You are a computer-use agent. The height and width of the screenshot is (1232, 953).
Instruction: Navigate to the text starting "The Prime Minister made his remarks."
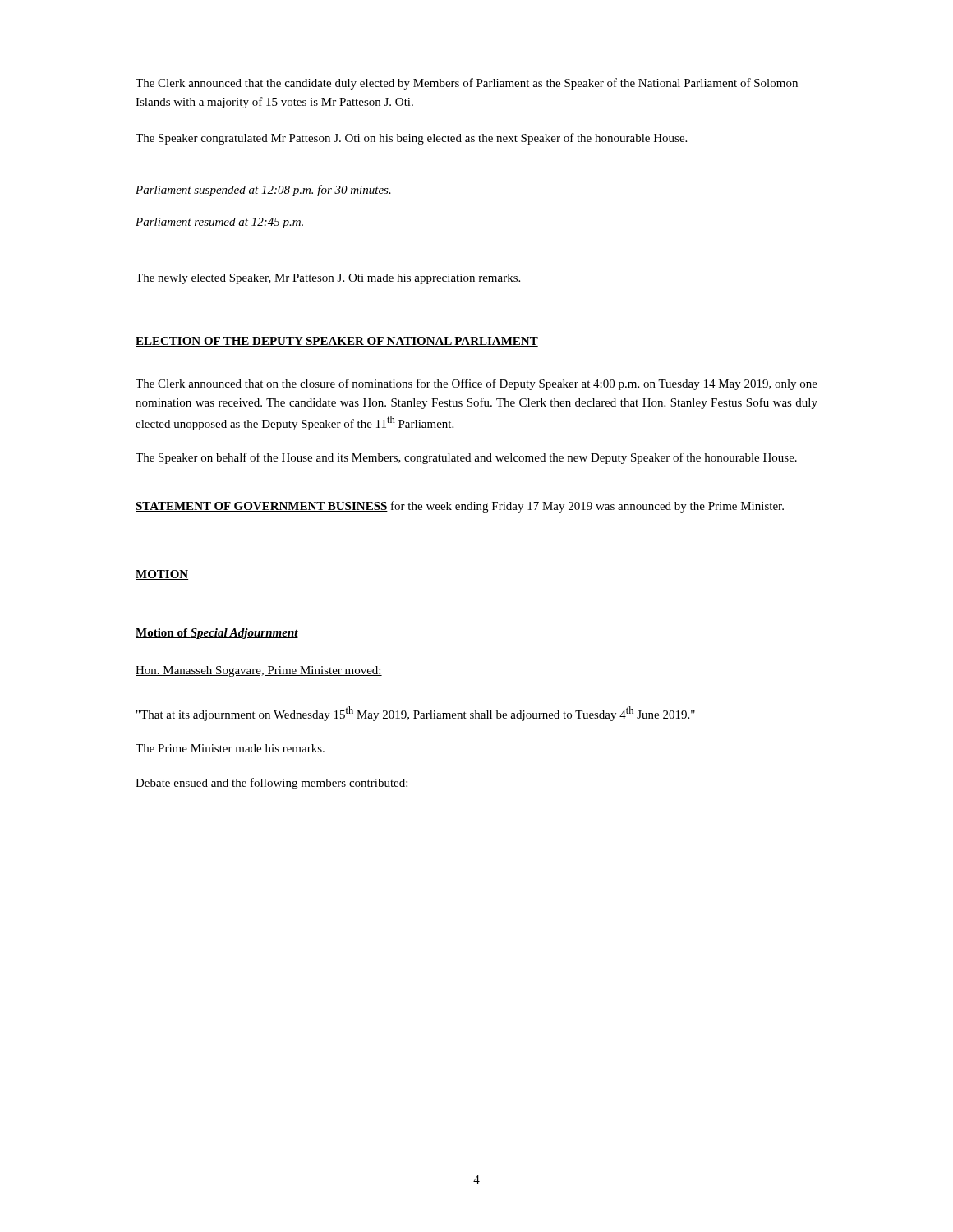click(230, 748)
